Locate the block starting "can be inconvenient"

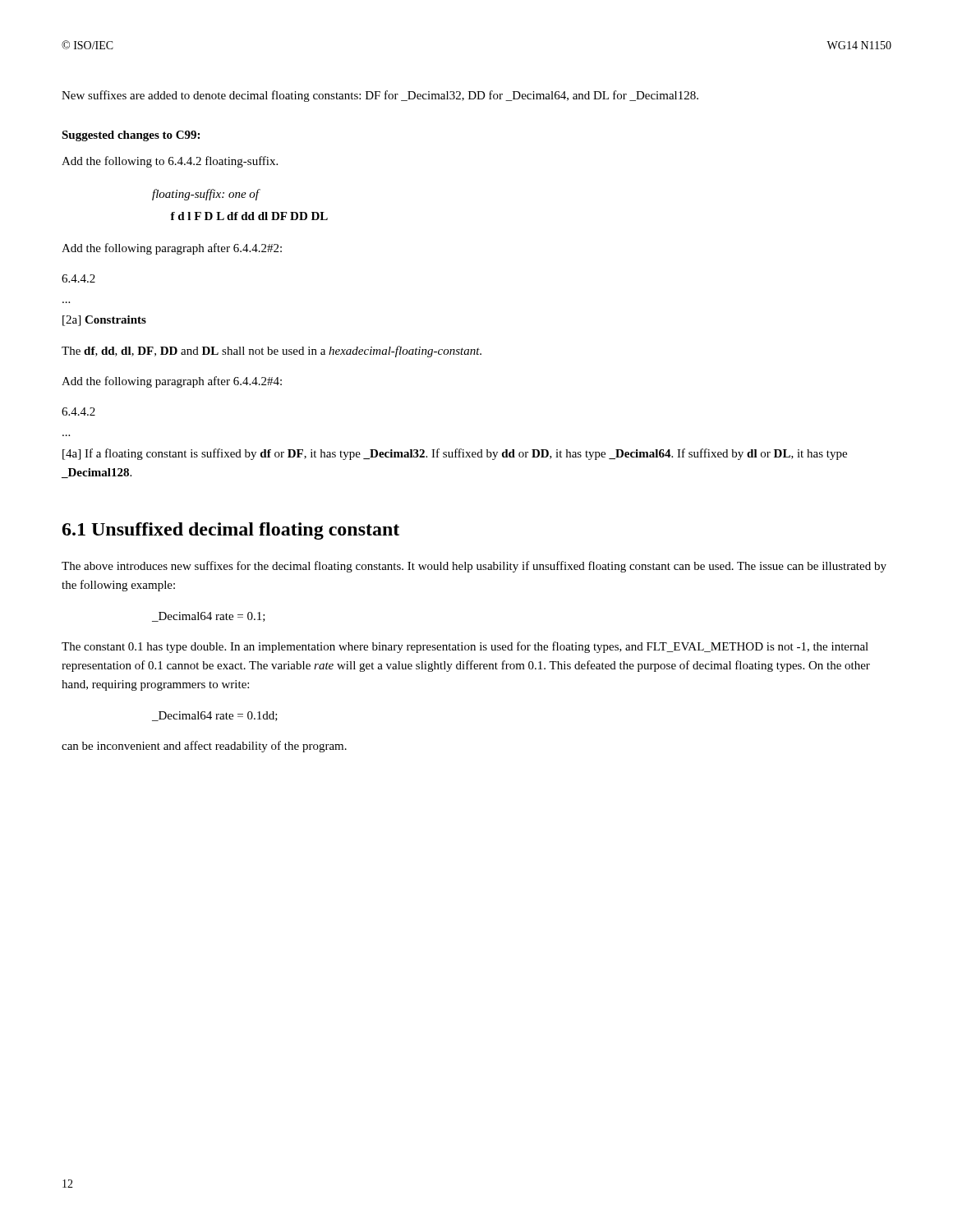tap(204, 746)
